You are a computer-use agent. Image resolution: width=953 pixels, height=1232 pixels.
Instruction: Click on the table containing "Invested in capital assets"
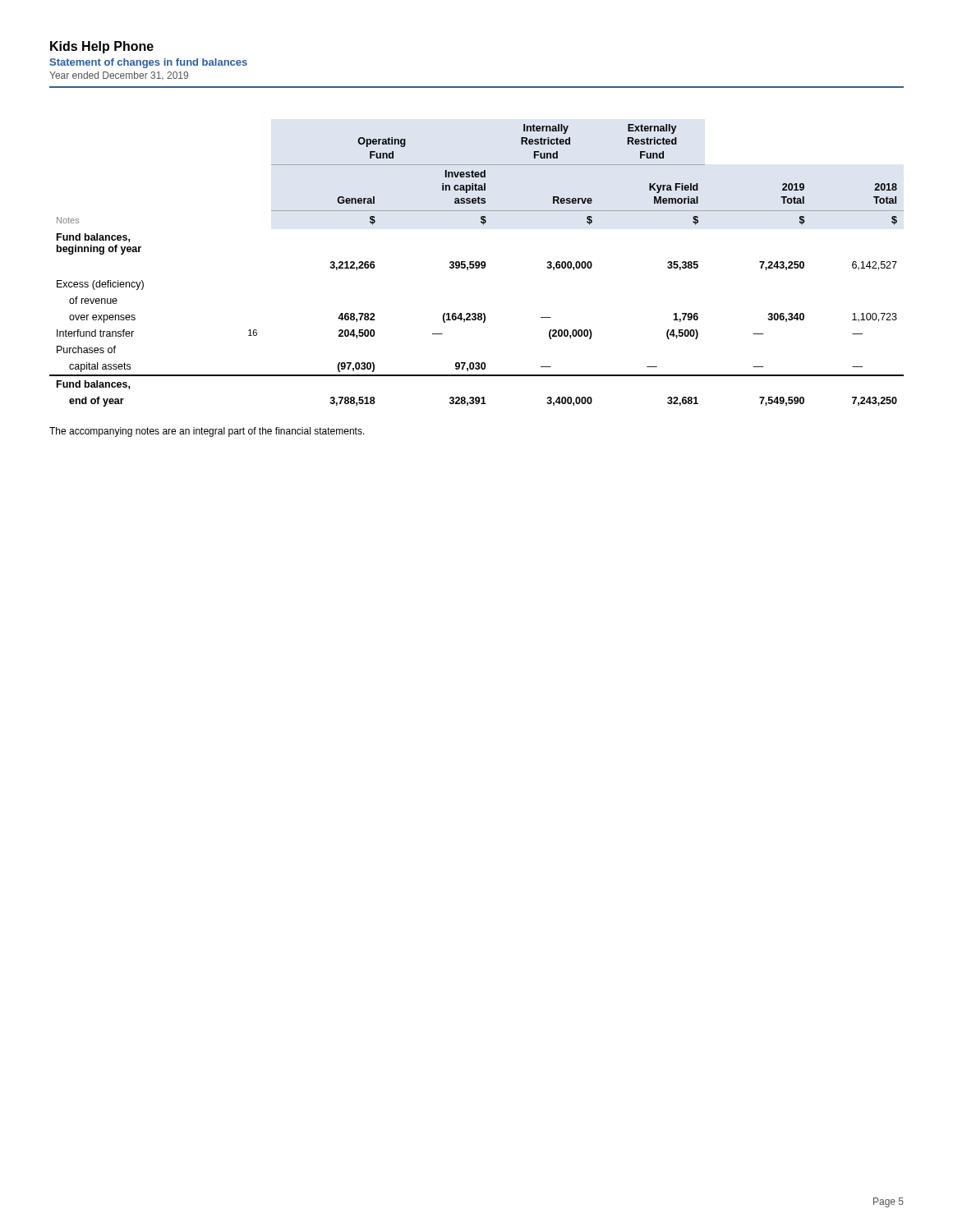point(476,264)
